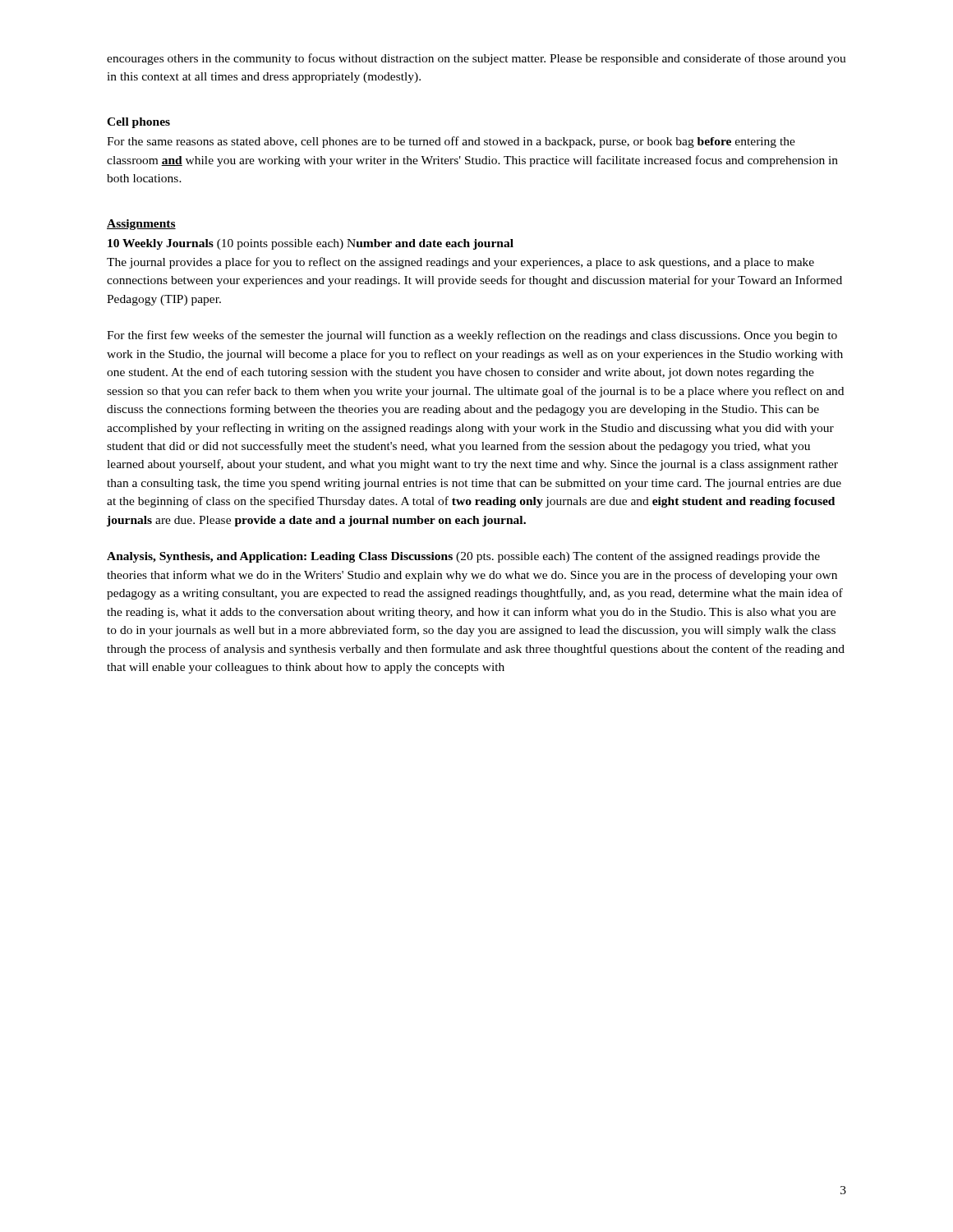Point to the passage starting "For the same reasons as stated above,"

click(x=476, y=160)
